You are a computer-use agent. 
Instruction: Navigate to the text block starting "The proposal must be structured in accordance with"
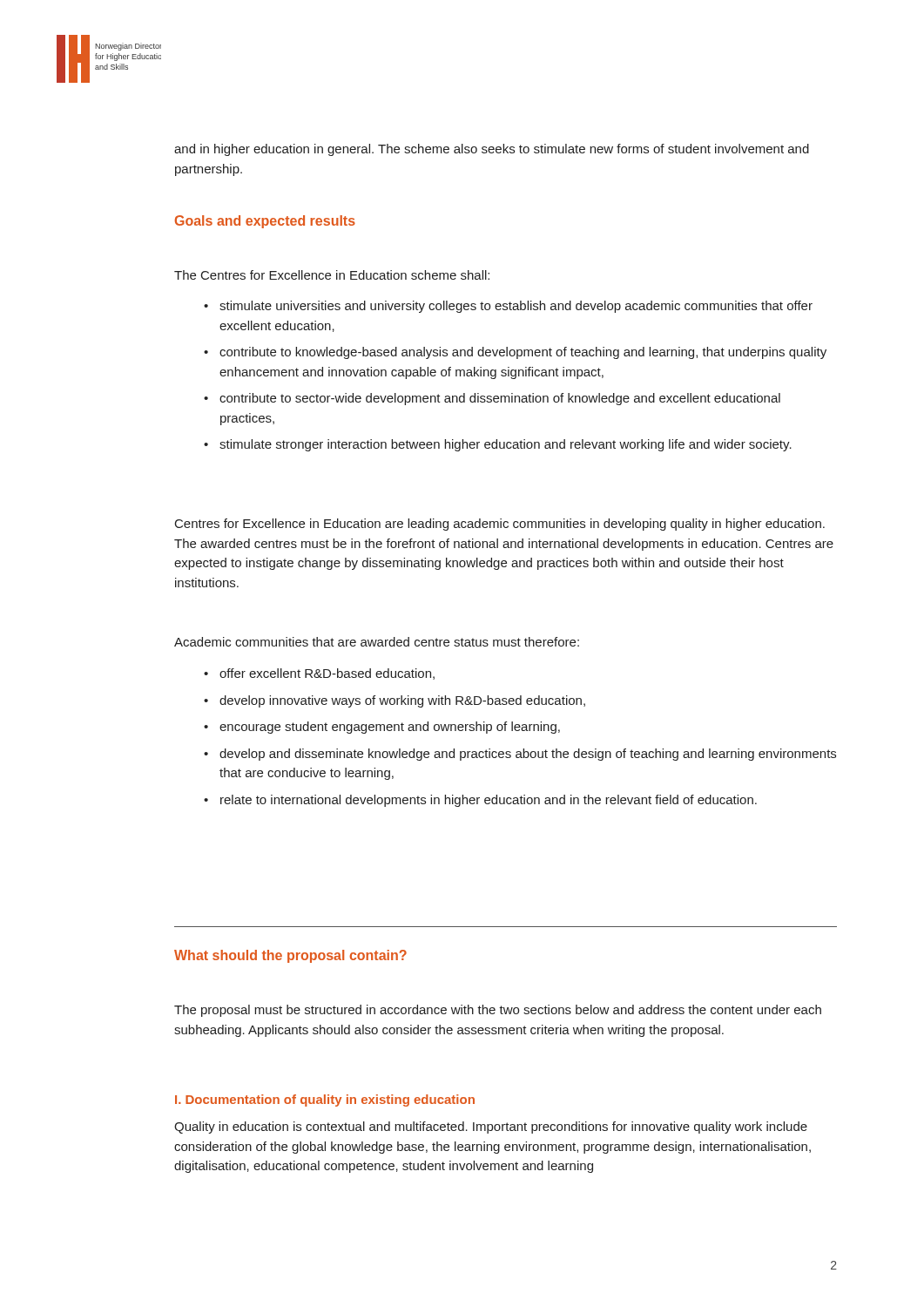click(x=498, y=1019)
